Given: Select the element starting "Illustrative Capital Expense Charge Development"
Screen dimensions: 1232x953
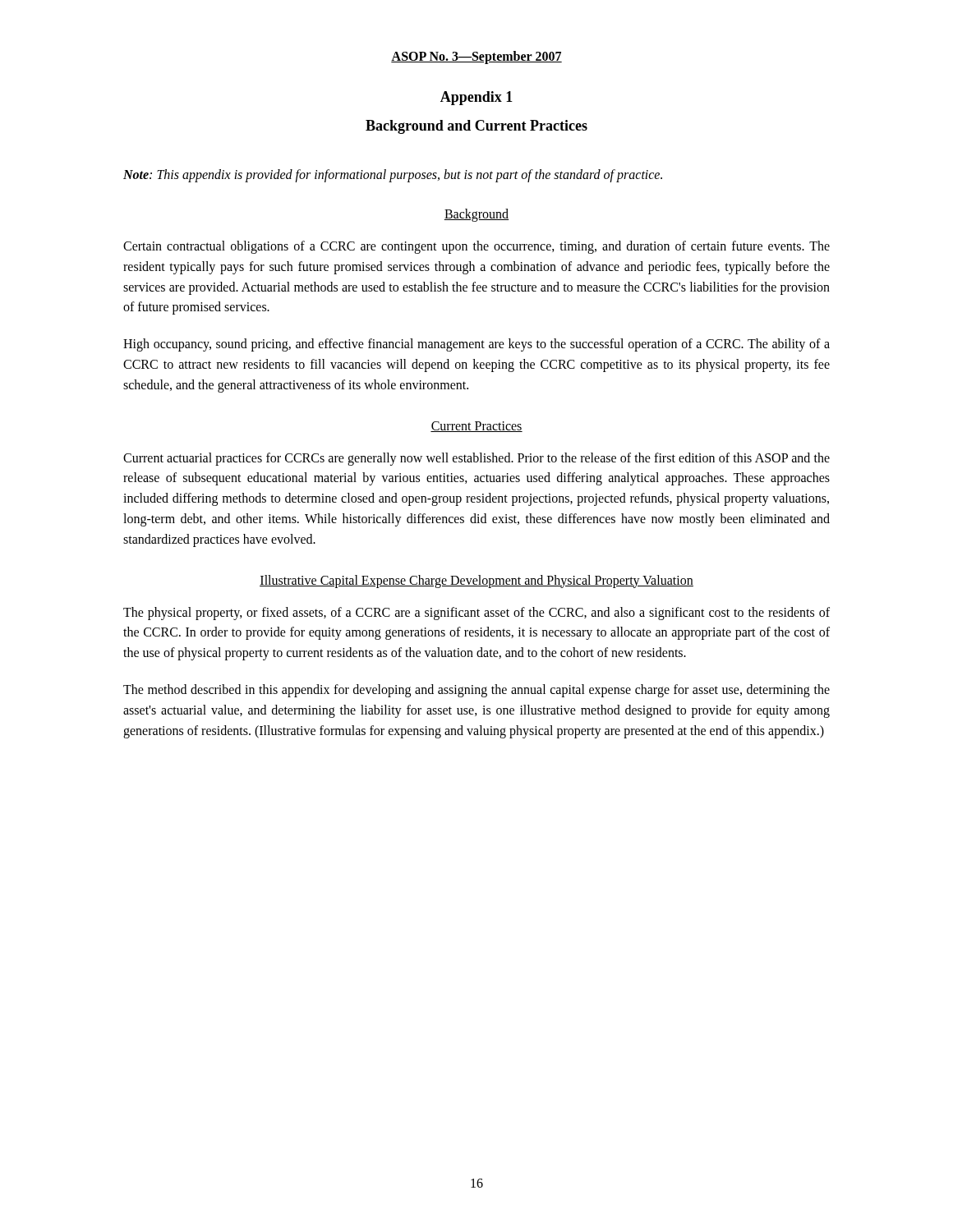Looking at the screenshot, I should click(x=476, y=580).
